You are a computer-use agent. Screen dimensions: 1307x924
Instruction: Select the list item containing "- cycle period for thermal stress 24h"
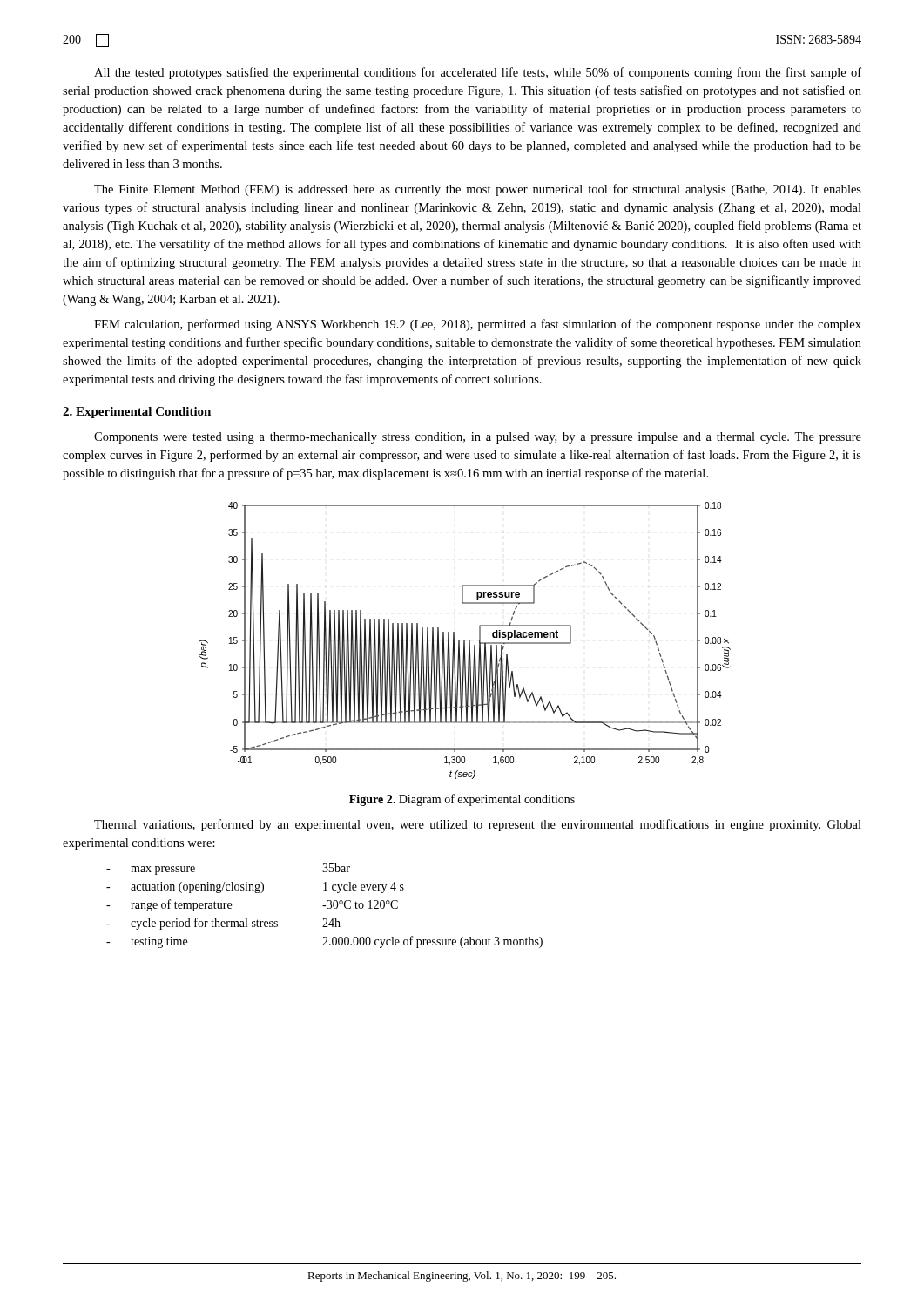click(x=223, y=924)
